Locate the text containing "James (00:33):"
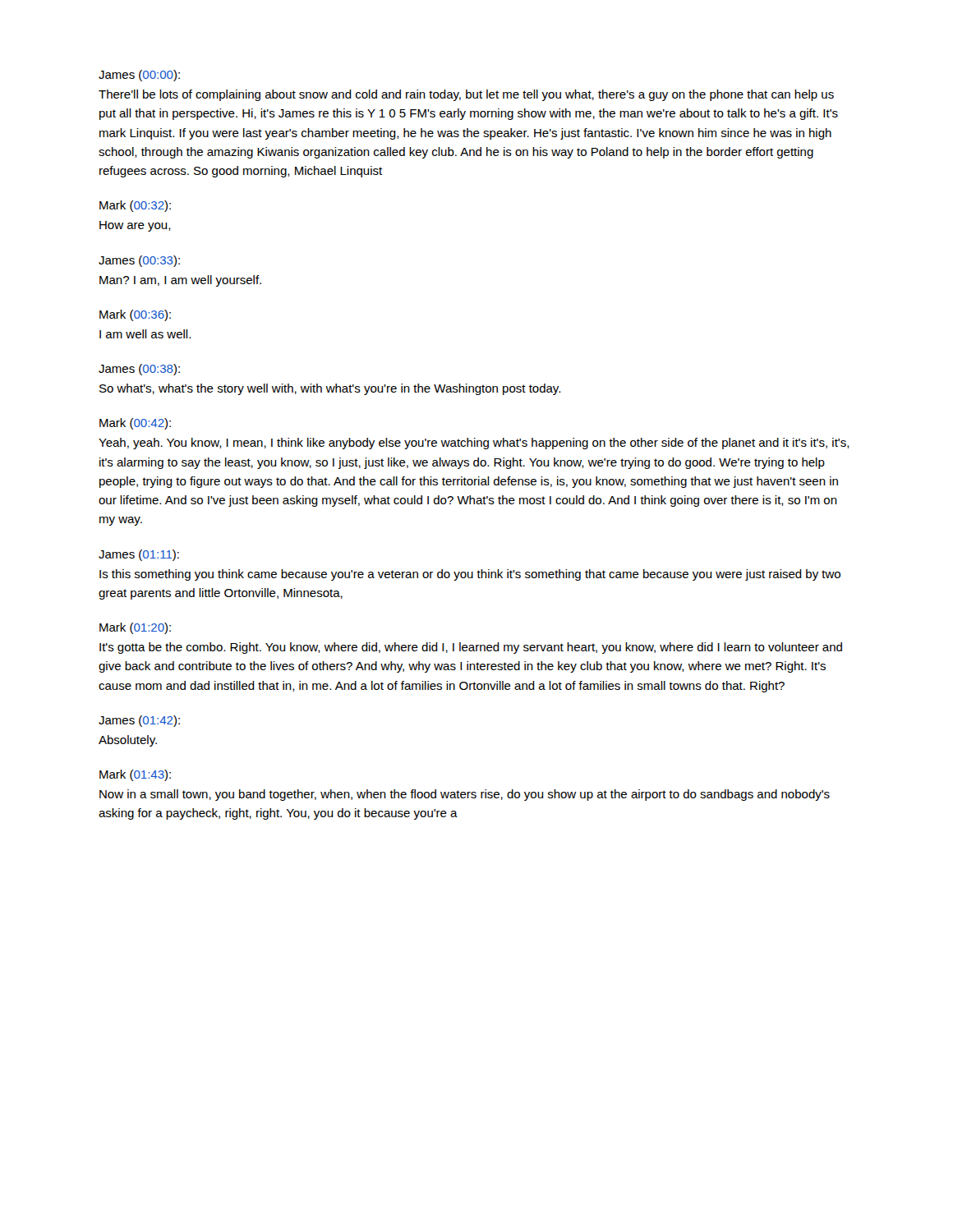953x1232 pixels. coord(140,260)
